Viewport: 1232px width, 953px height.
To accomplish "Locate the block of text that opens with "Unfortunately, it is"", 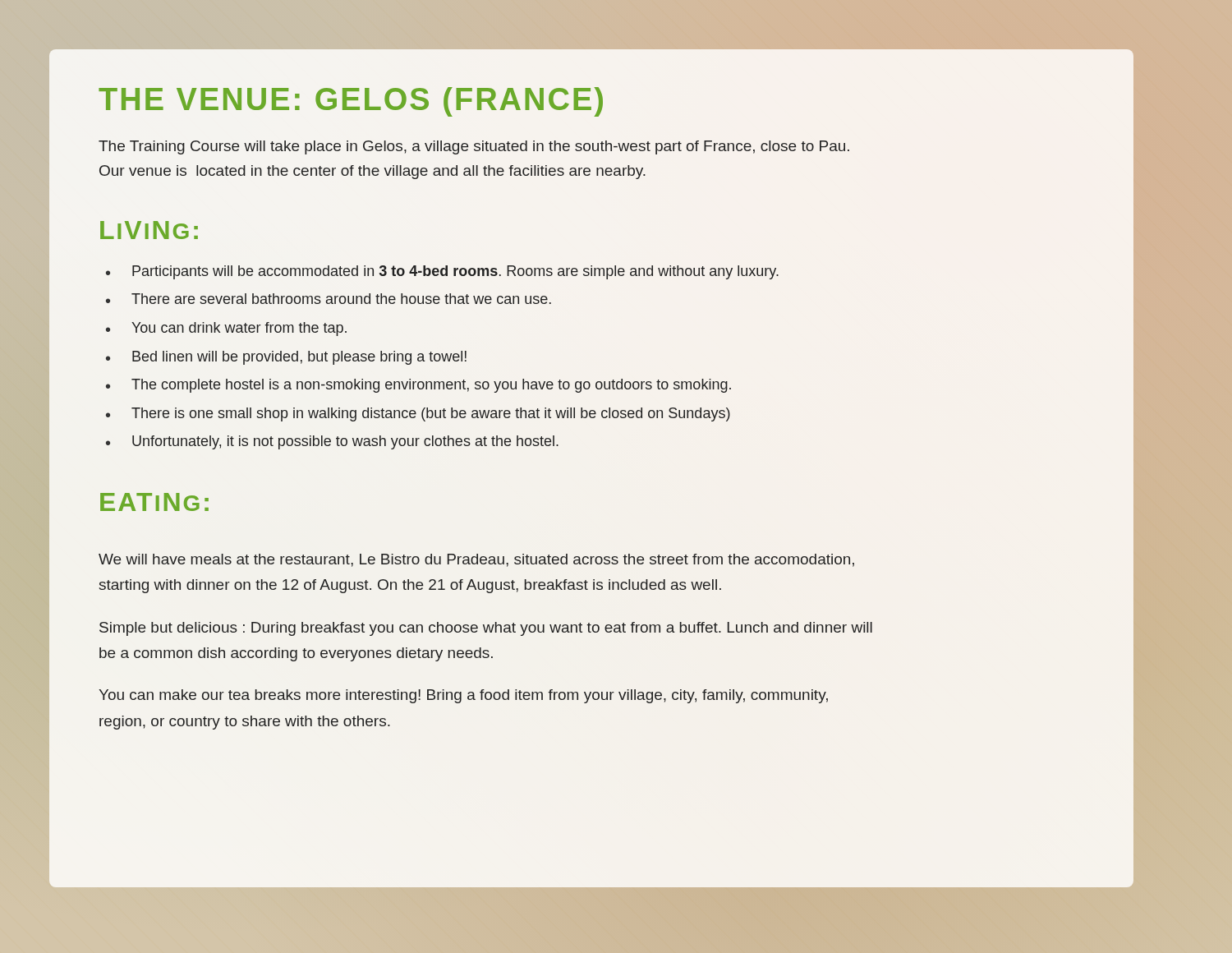I will click(x=345, y=442).
